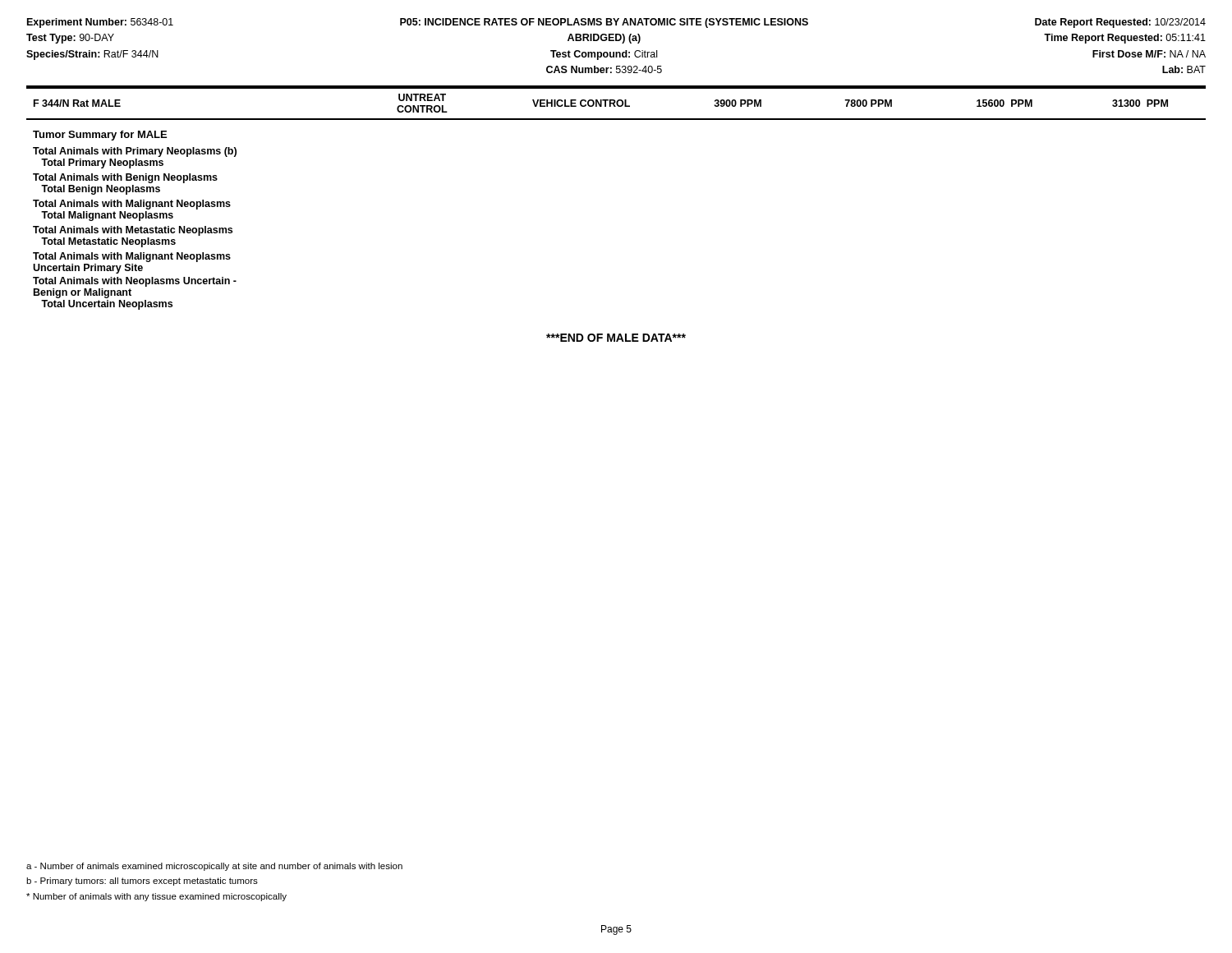Point to the element starting "a - Number of animals examined microscopically"

coord(214,866)
